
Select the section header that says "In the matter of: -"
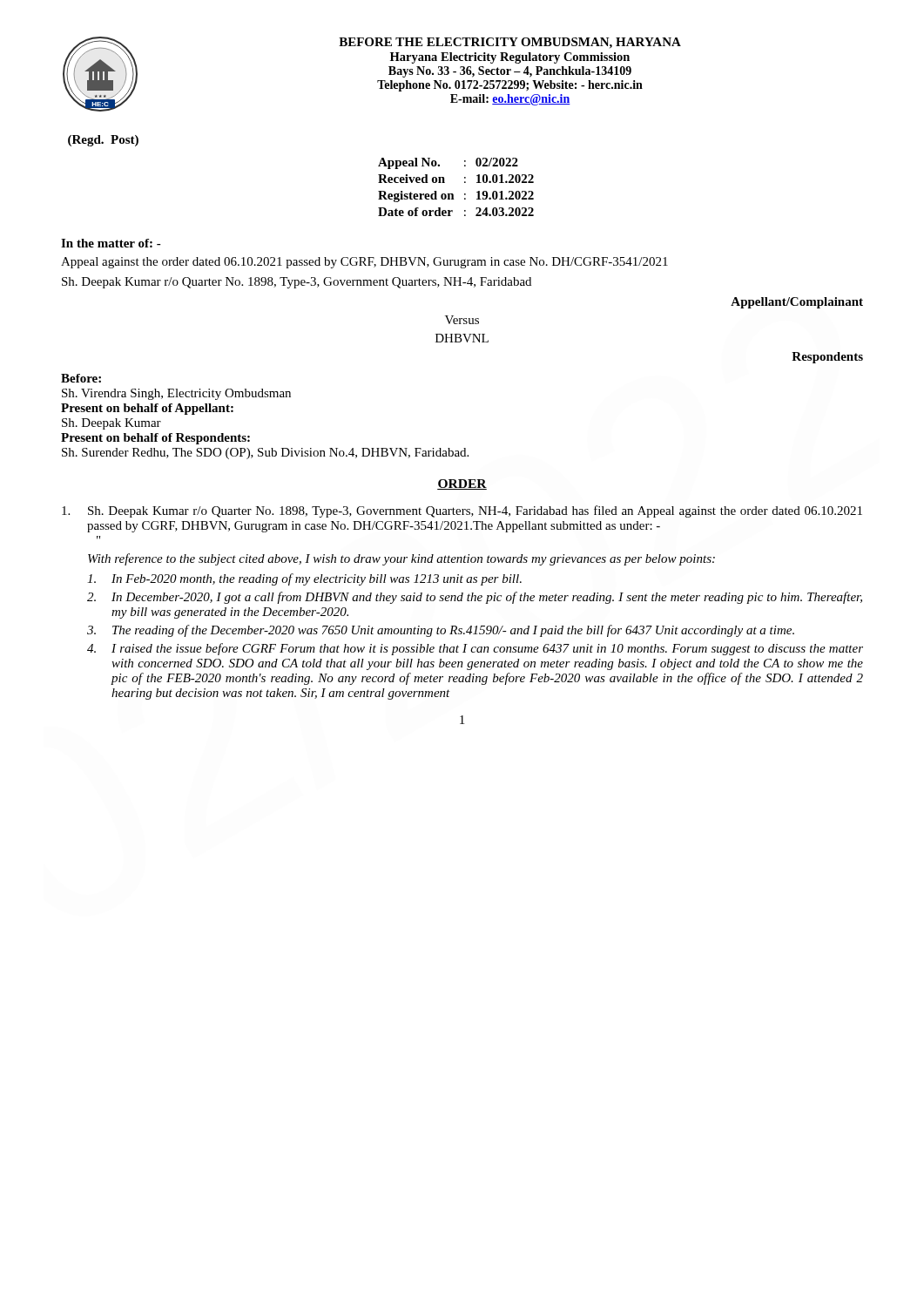(111, 243)
